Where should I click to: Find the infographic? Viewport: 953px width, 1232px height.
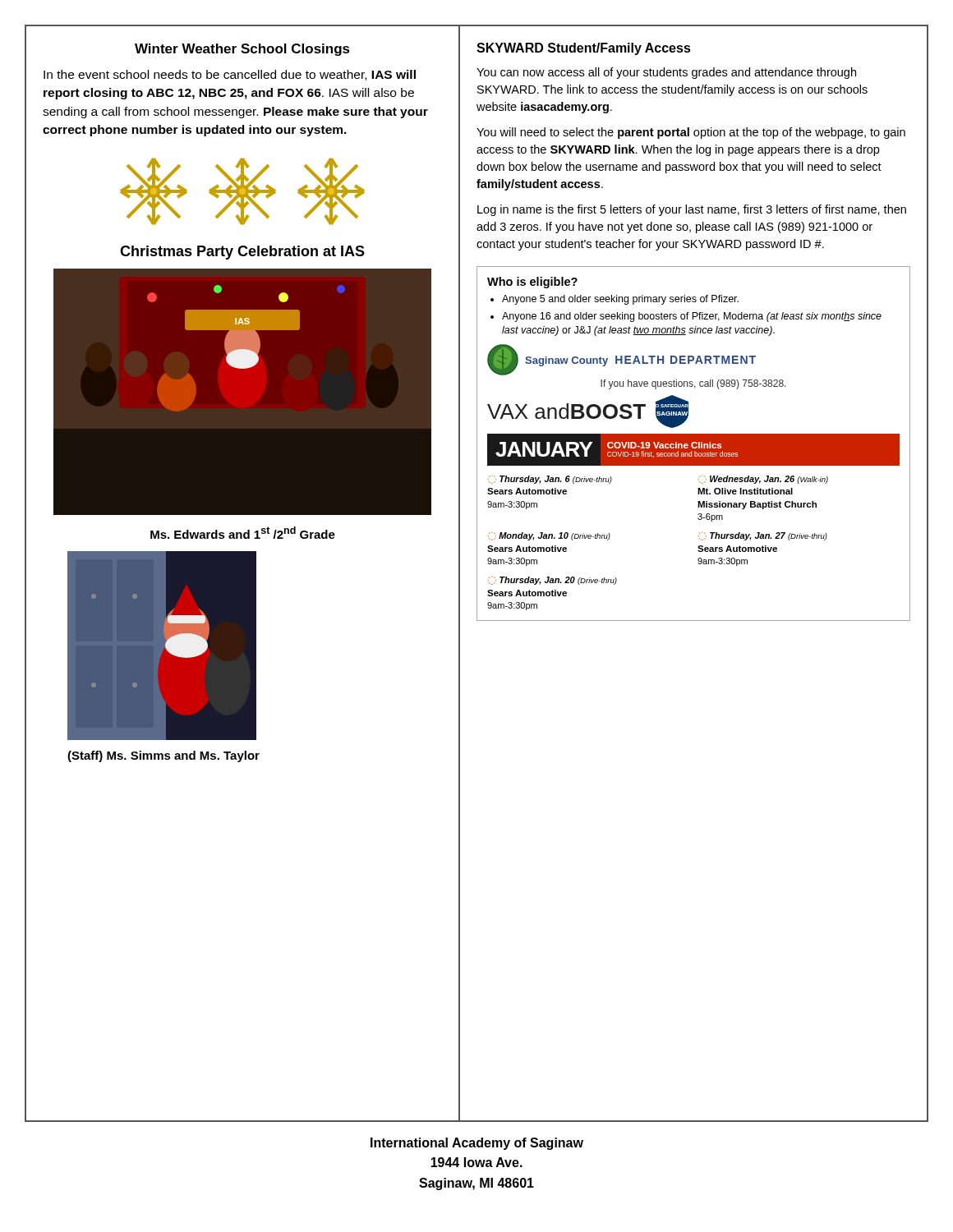pos(693,444)
